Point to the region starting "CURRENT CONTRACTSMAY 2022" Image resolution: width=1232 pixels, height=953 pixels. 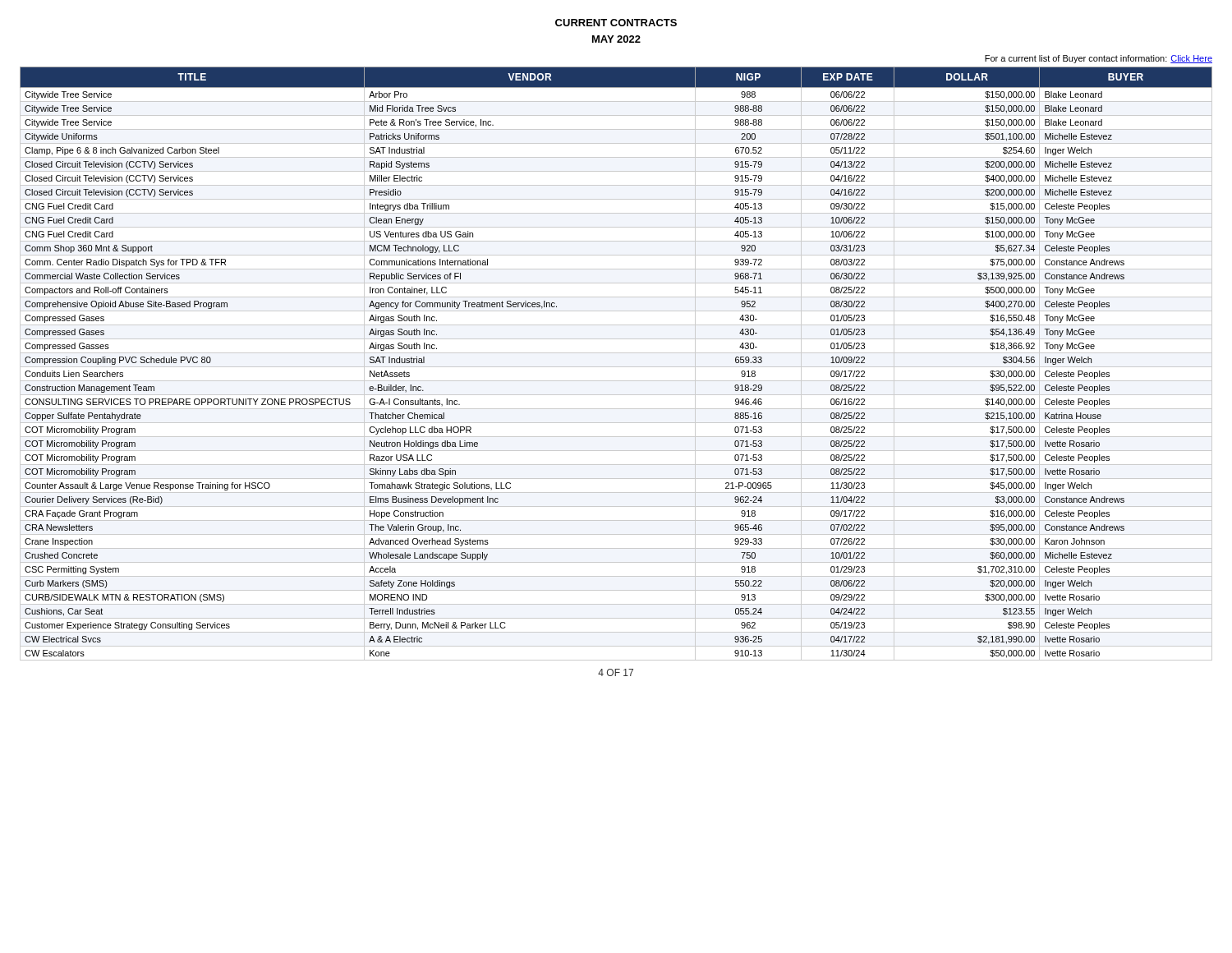(616, 31)
